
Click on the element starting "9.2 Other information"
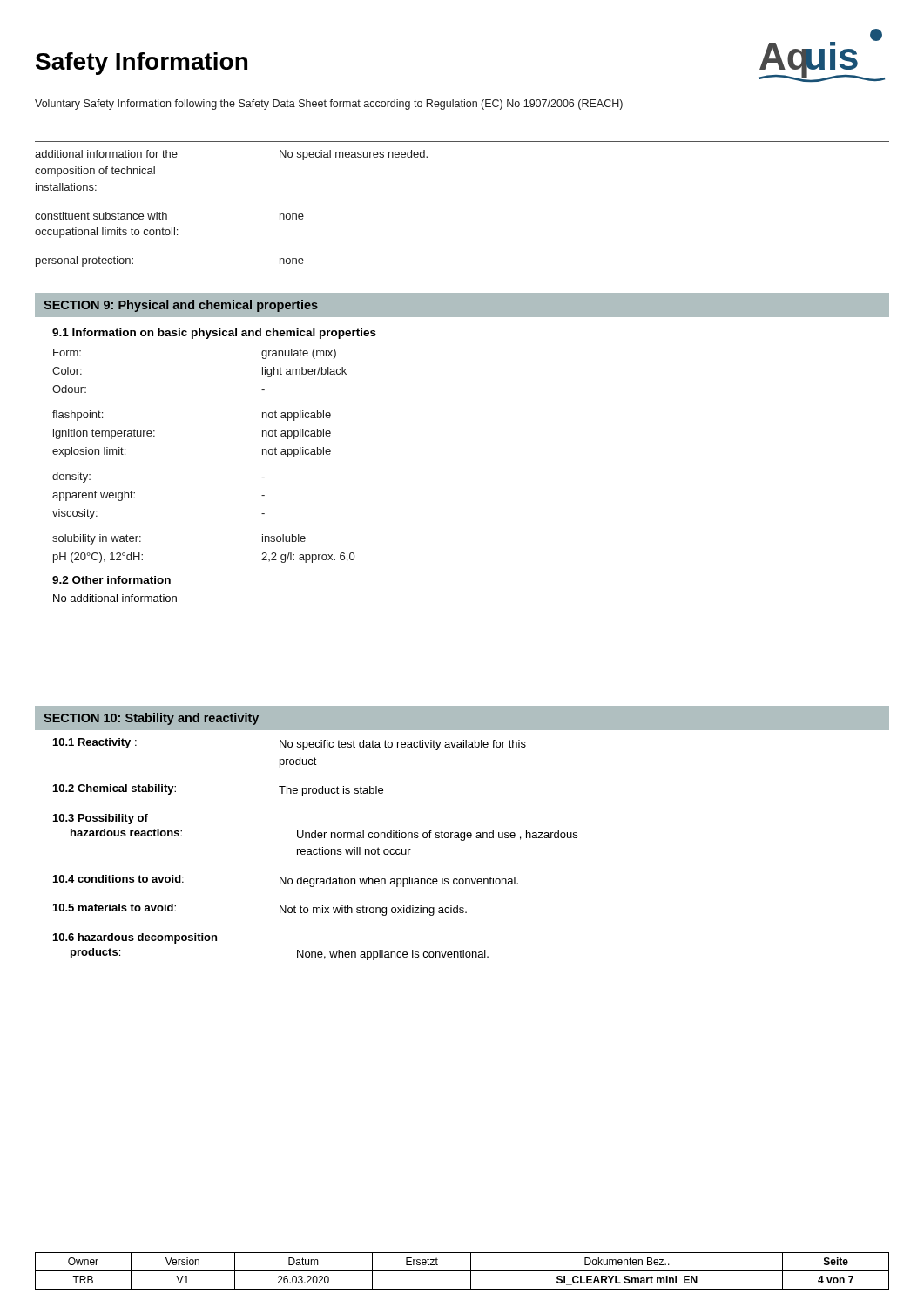pyautogui.click(x=112, y=580)
